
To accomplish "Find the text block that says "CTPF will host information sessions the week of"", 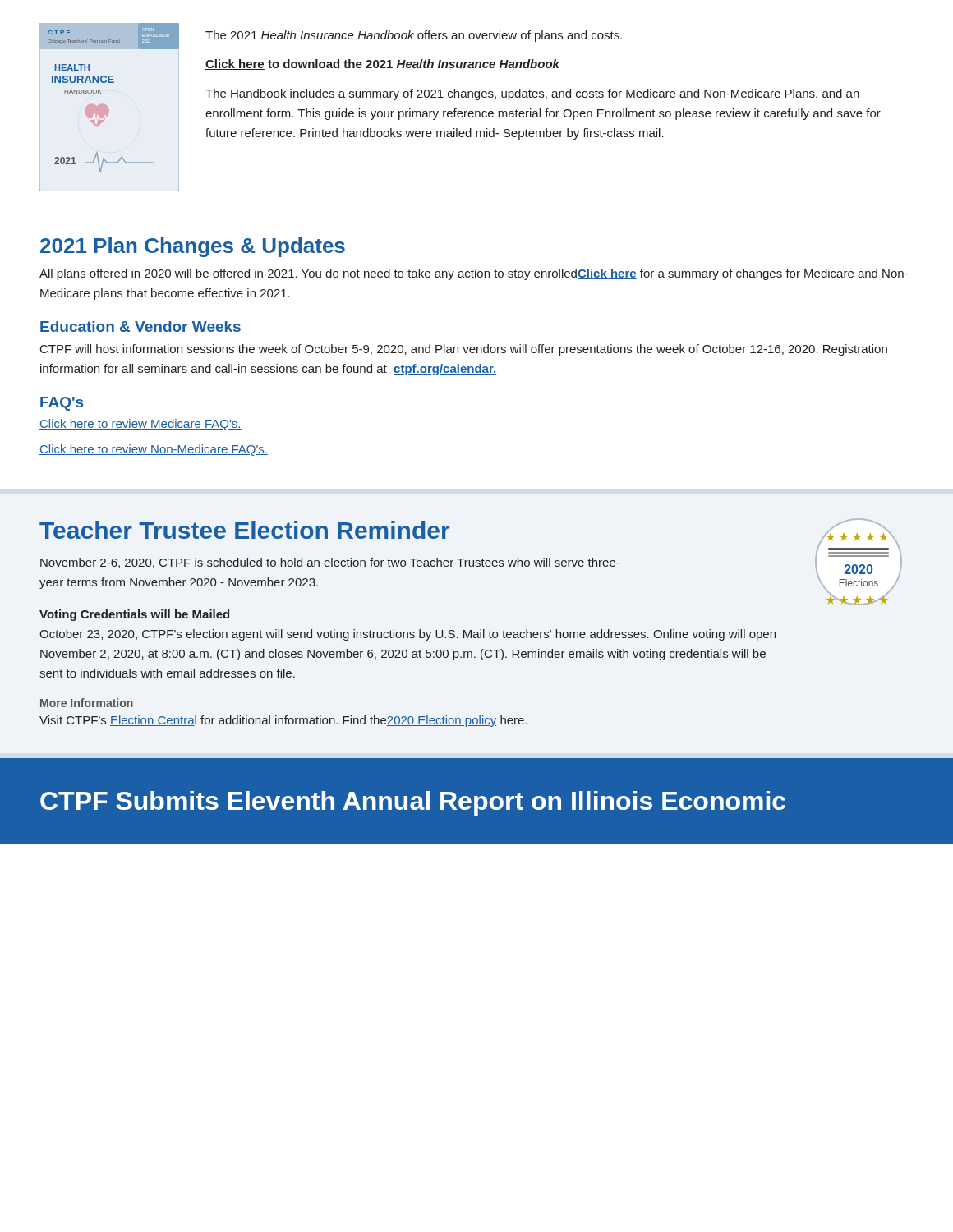I will [464, 359].
